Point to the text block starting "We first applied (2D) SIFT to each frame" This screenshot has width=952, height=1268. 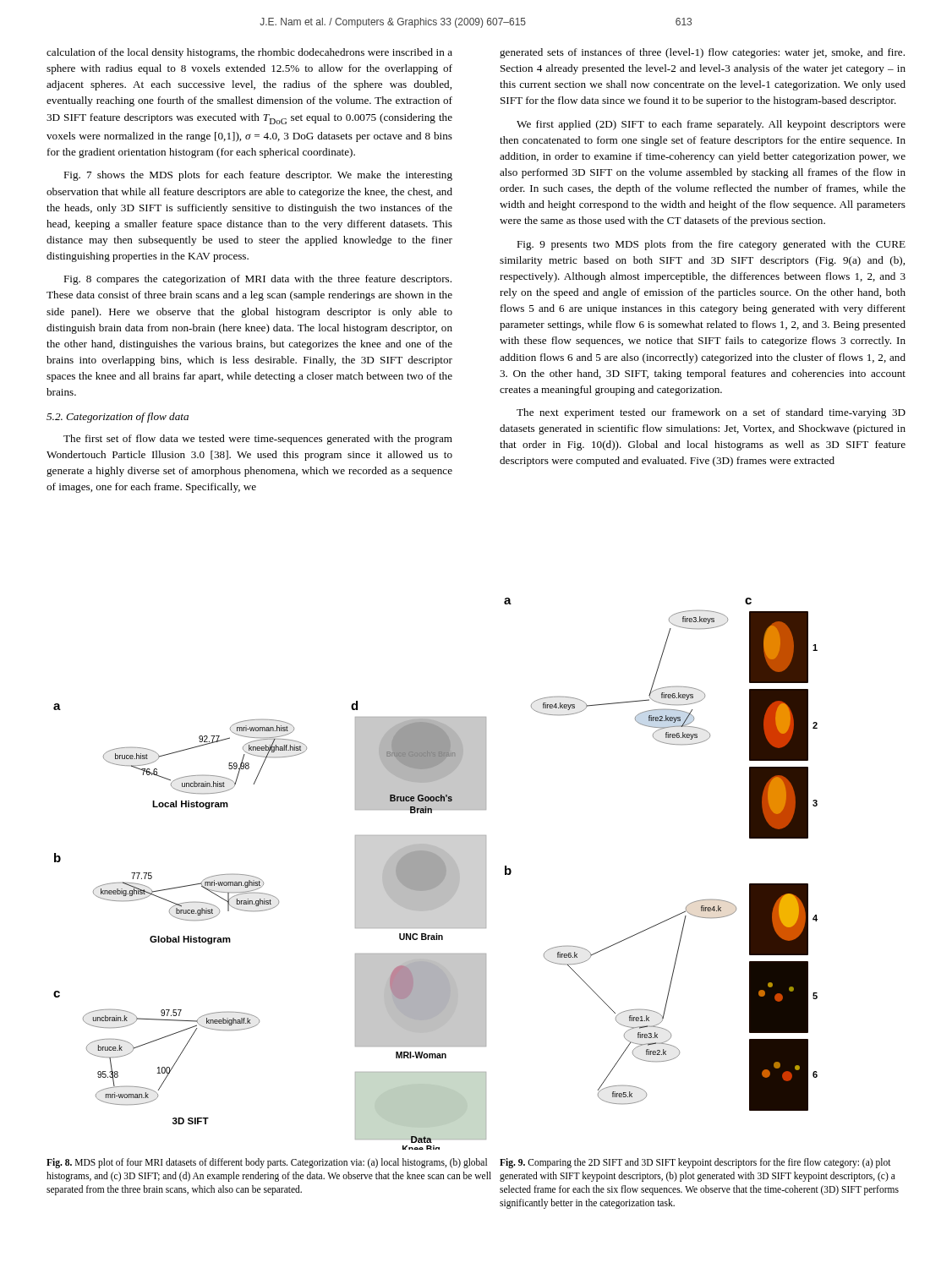(x=703, y=172)
